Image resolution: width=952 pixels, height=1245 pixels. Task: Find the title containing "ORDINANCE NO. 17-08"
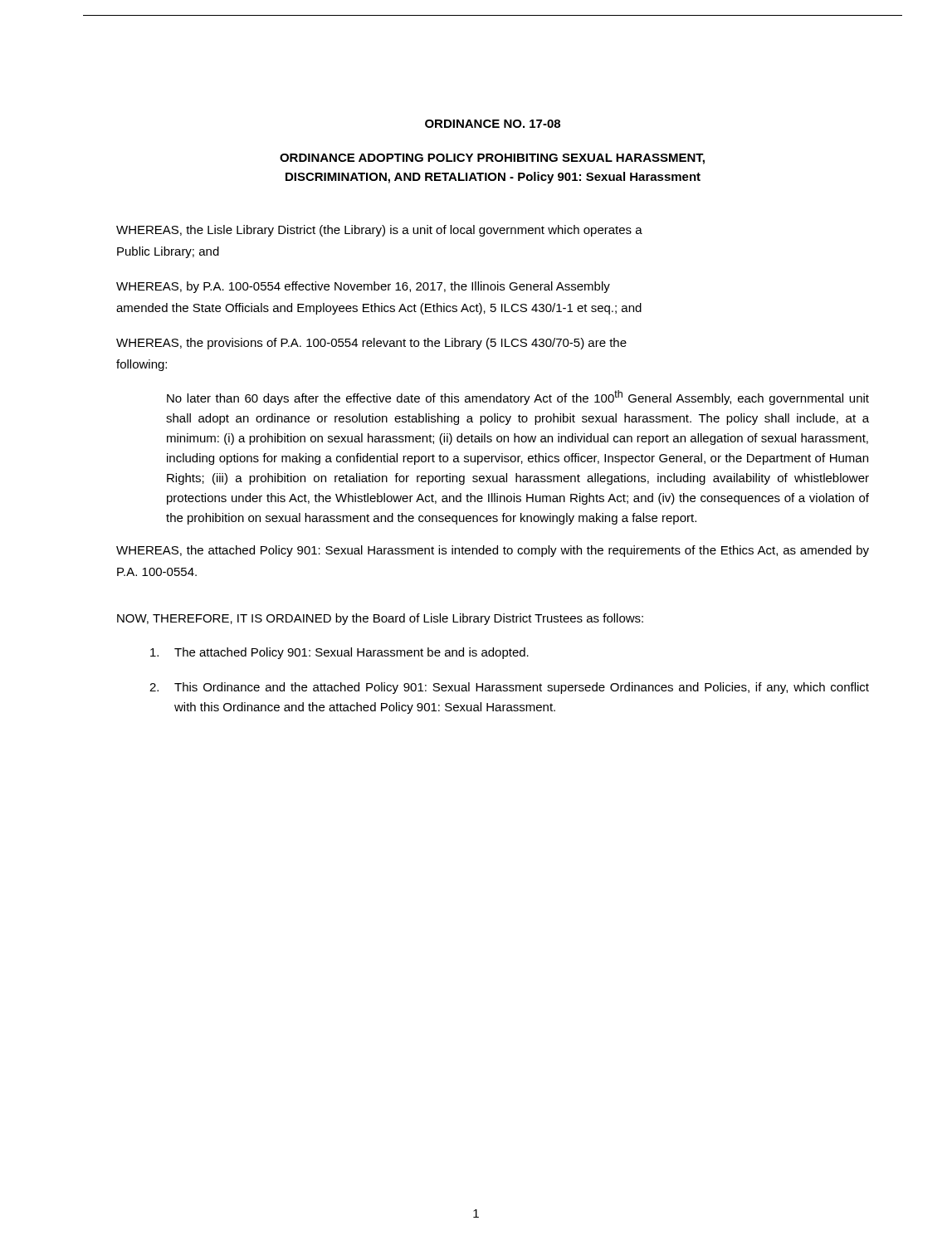click(x=493, y=123)
